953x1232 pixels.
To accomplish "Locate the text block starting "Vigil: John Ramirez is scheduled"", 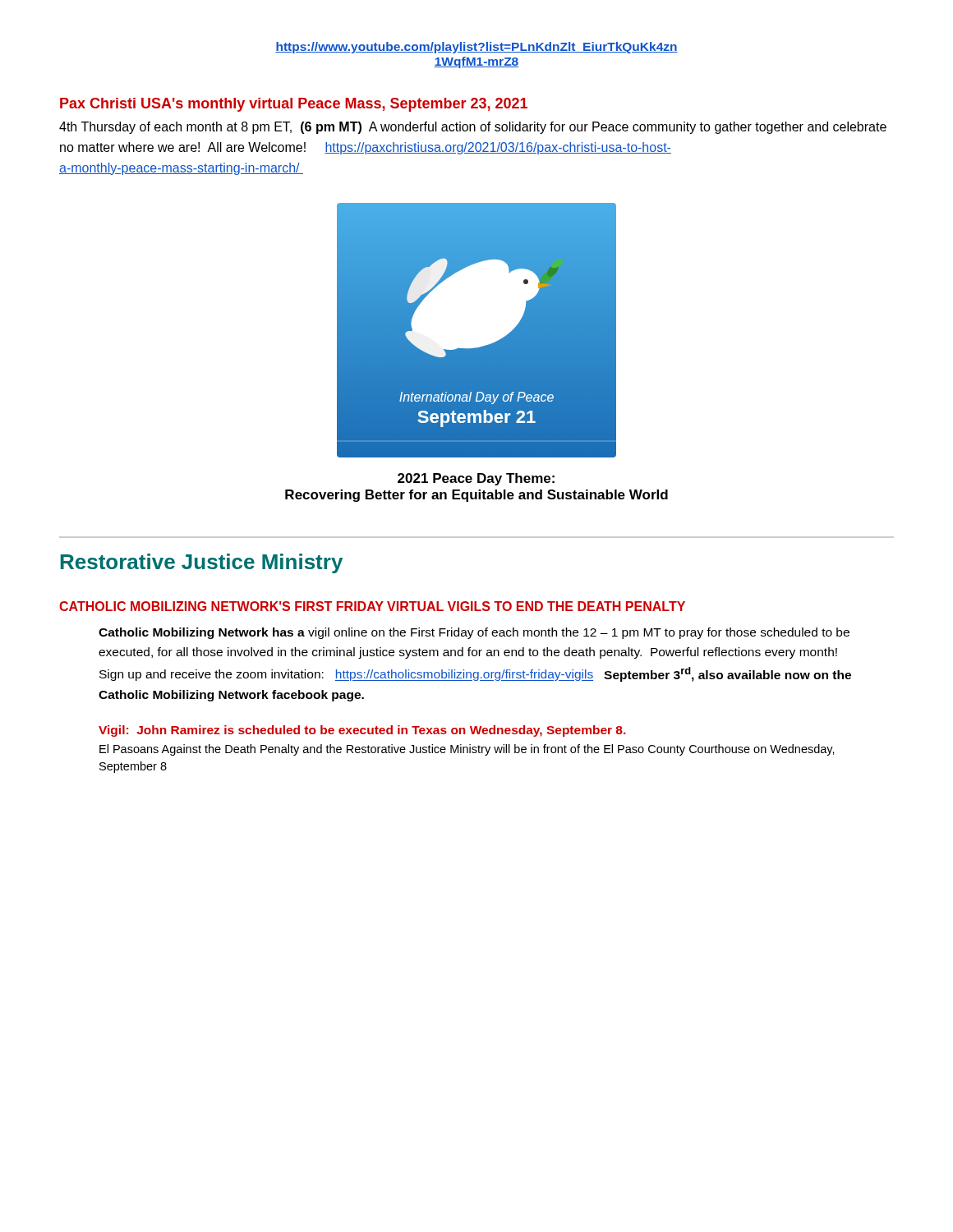I will [362, 729].
